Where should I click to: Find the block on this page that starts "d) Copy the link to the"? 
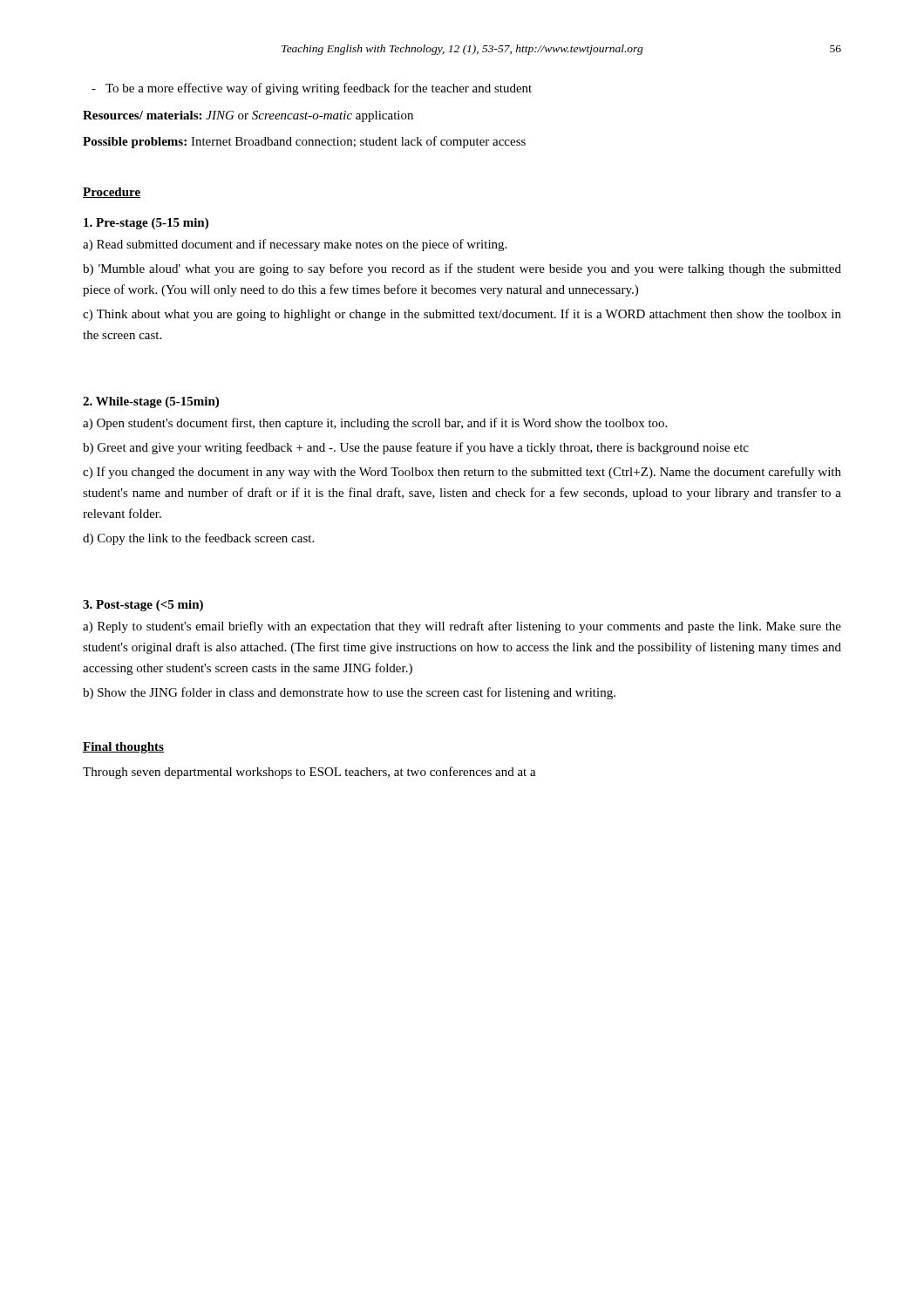pyautogui.click(x=199, y=538)
